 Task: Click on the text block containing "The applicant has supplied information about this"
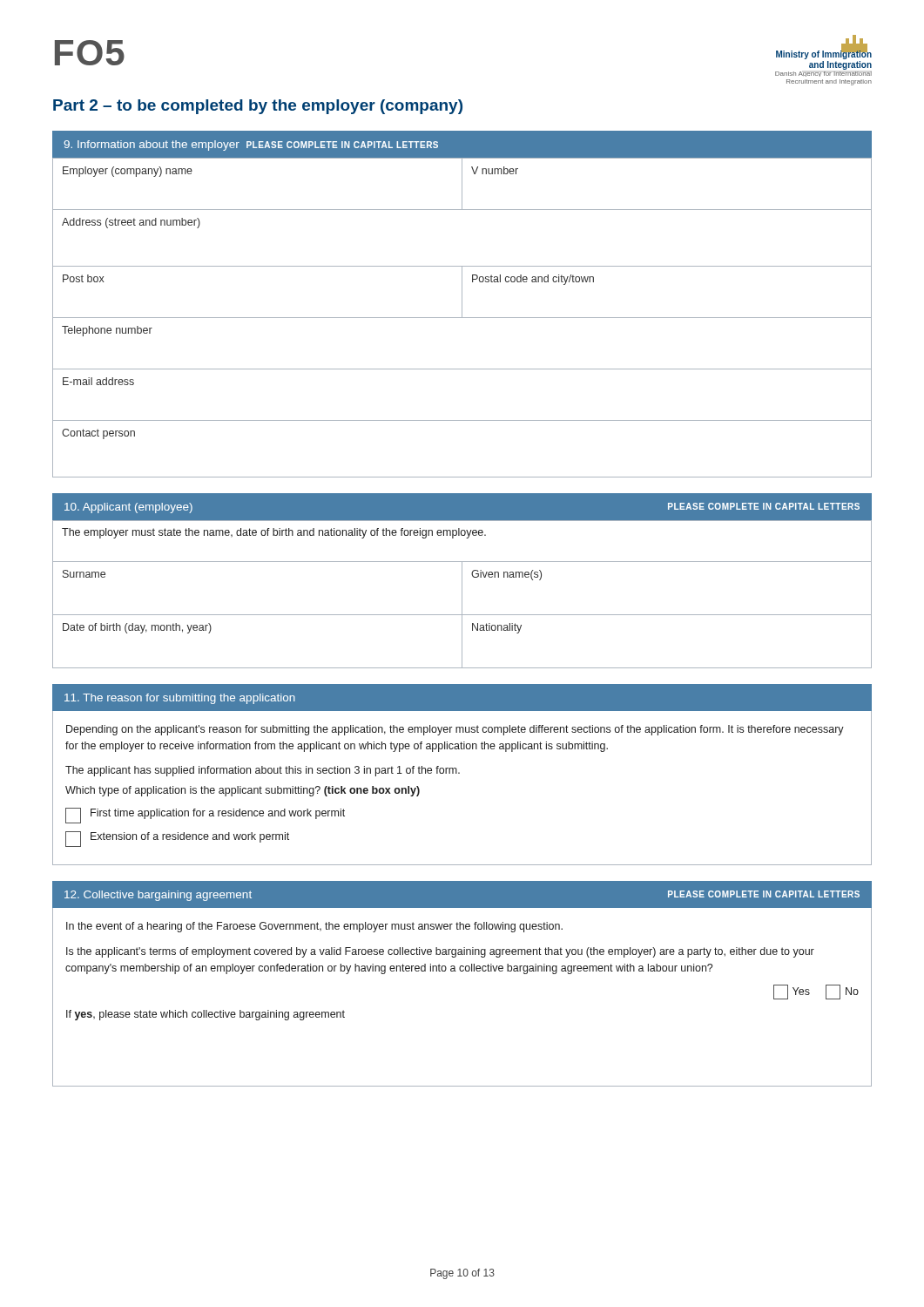pyautogui.click(x=263, y=770)
